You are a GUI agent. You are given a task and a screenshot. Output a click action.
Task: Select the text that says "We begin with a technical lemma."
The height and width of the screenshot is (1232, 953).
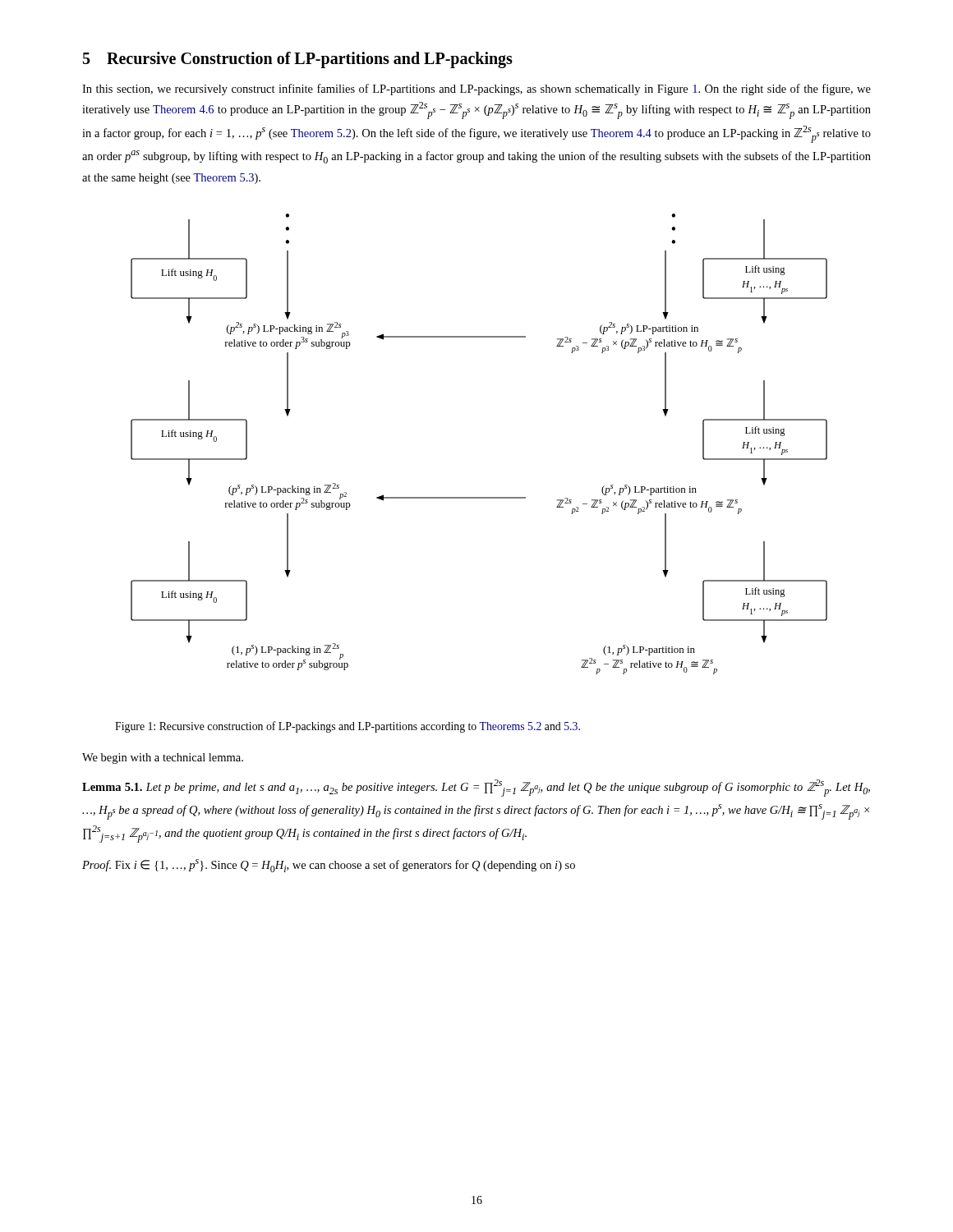(x=163, y=757)
